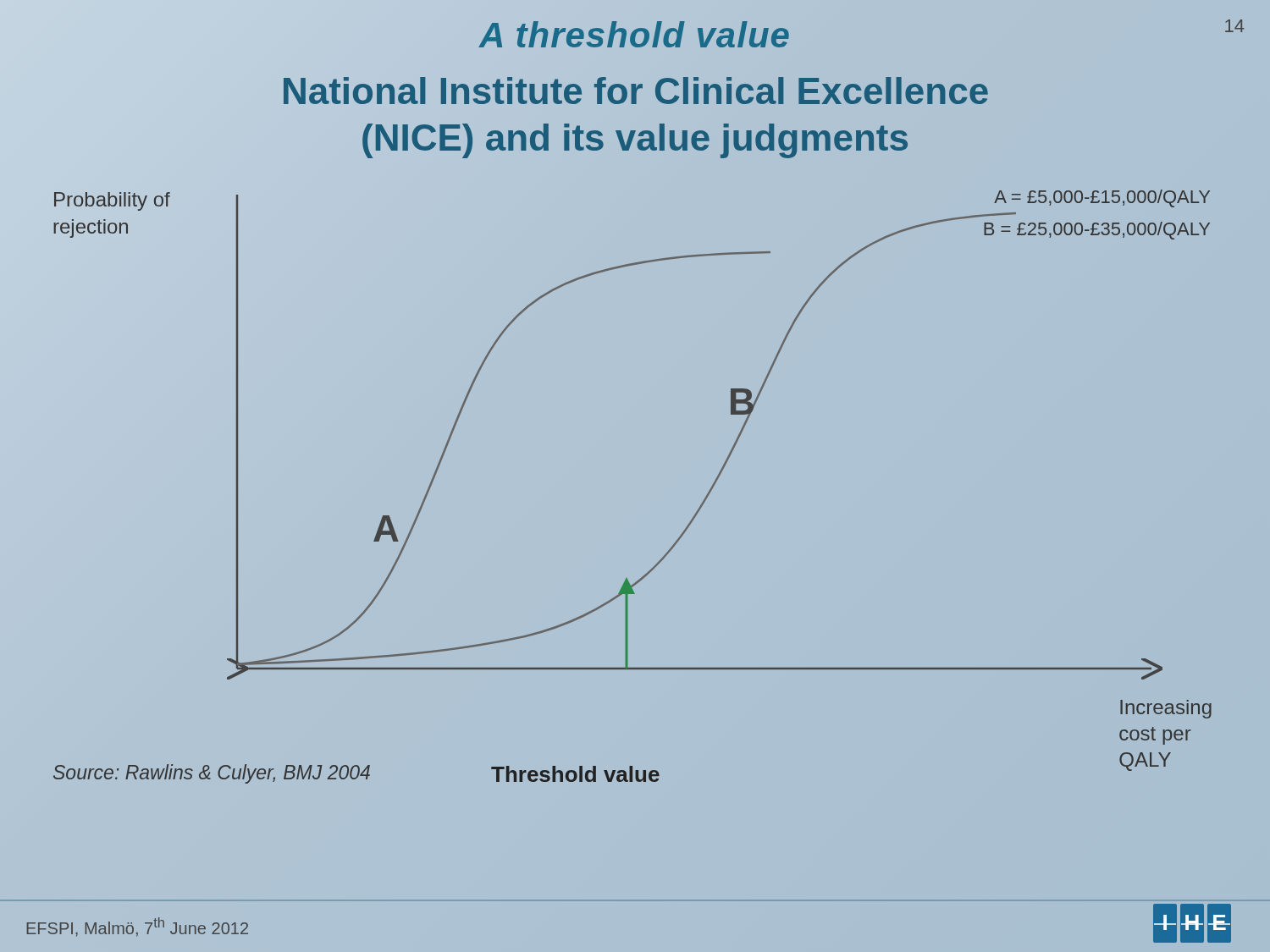Find the continuous plot
This screenshot has width=1270, height=952.
click(635, 499)
